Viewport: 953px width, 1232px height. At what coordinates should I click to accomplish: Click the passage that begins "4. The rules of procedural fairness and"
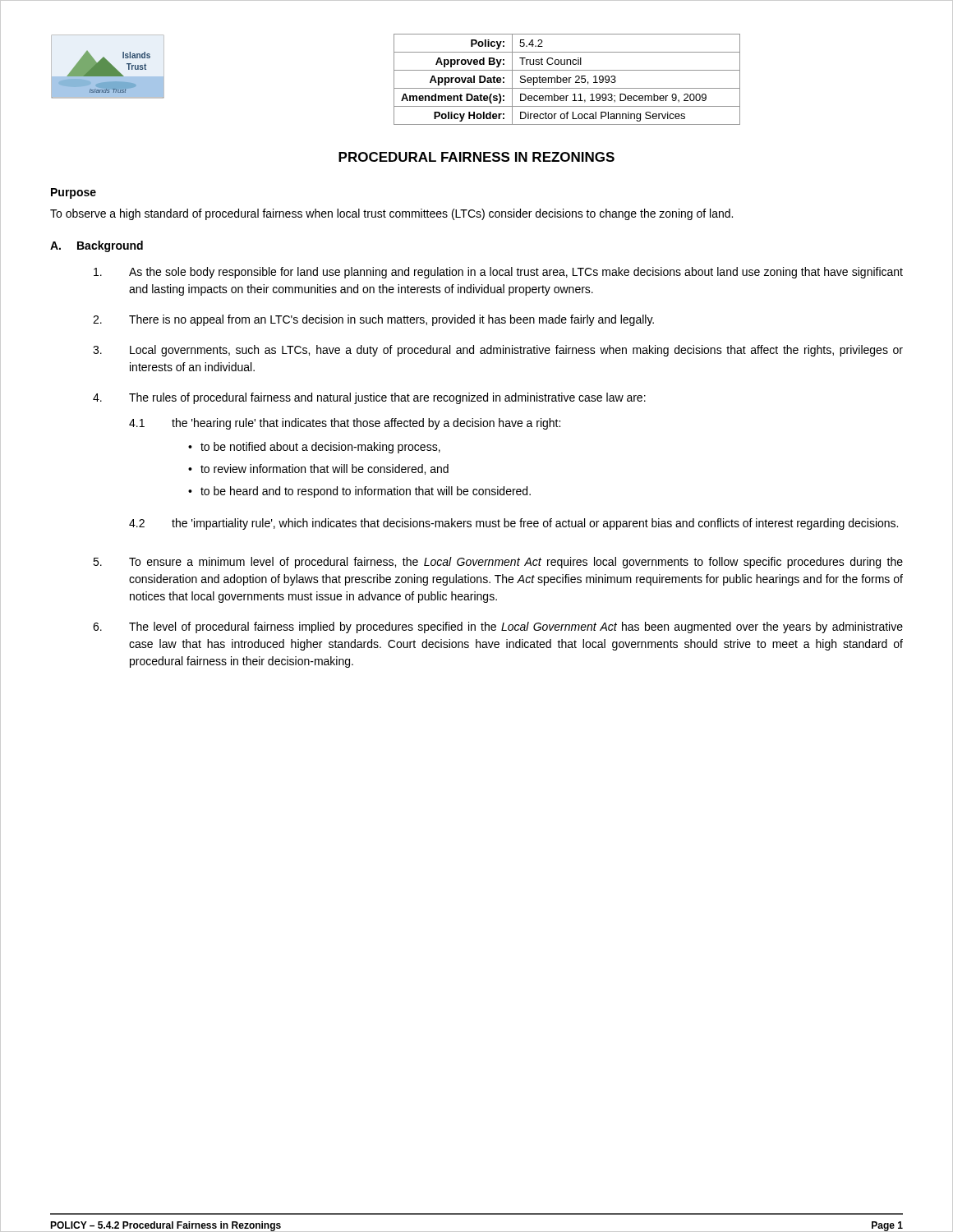[369, 398]
